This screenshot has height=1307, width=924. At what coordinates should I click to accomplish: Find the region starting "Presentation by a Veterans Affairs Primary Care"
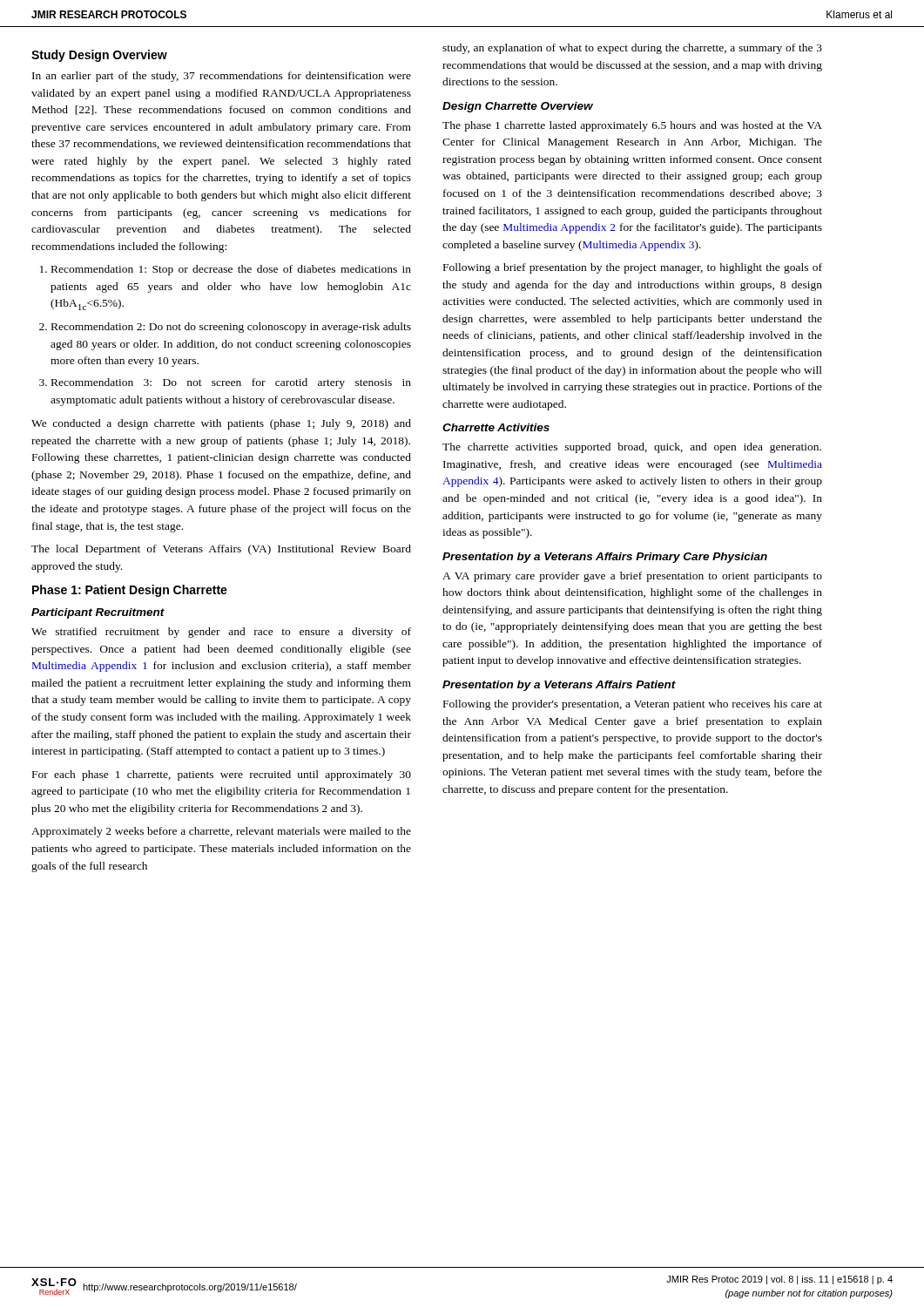coord(632,556)
